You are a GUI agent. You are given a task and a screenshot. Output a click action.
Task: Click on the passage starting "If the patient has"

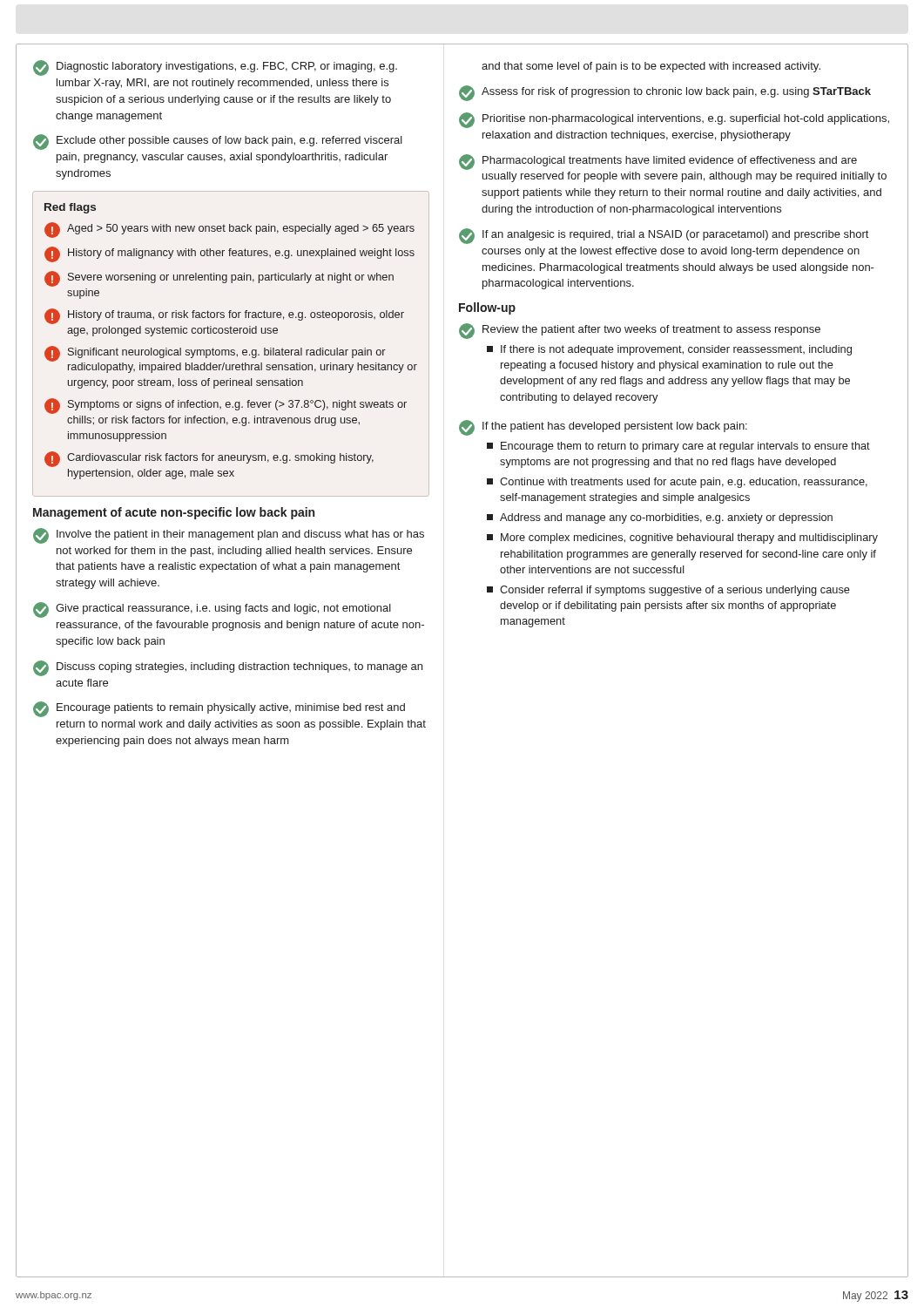point(675,526)
